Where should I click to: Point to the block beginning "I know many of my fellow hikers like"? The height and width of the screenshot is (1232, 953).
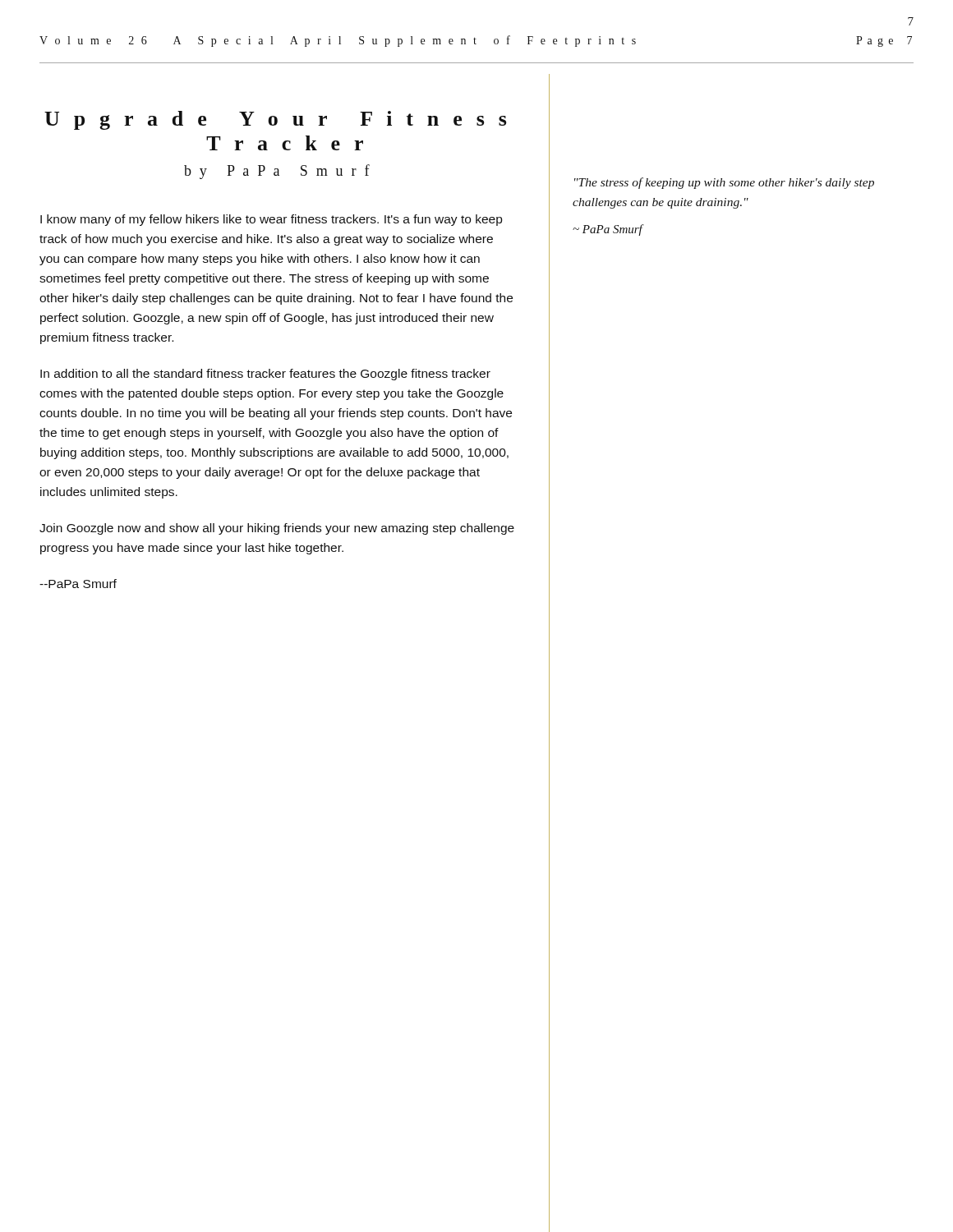(x=278, y=402)
